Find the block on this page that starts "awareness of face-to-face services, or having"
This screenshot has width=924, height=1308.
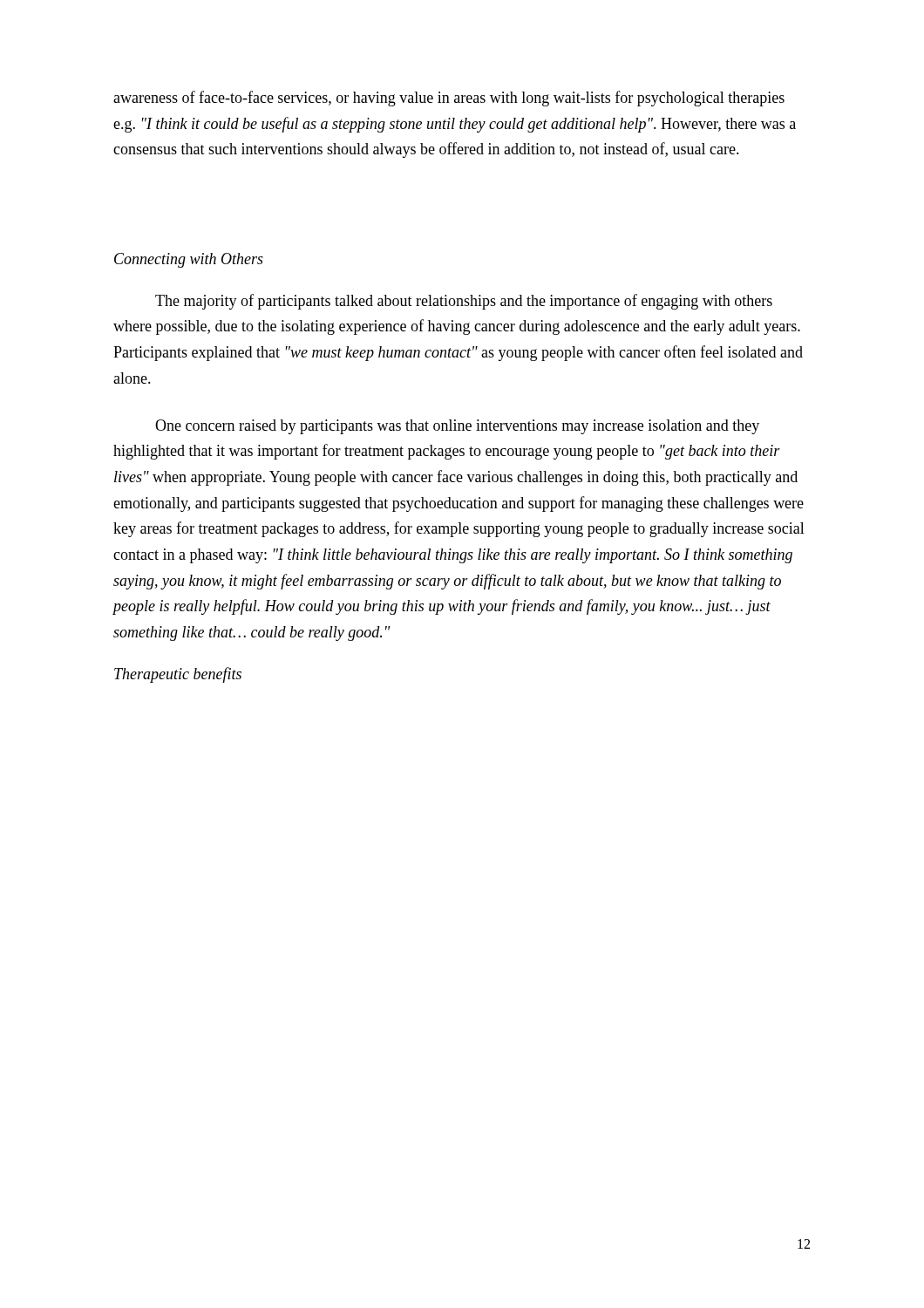462,124
